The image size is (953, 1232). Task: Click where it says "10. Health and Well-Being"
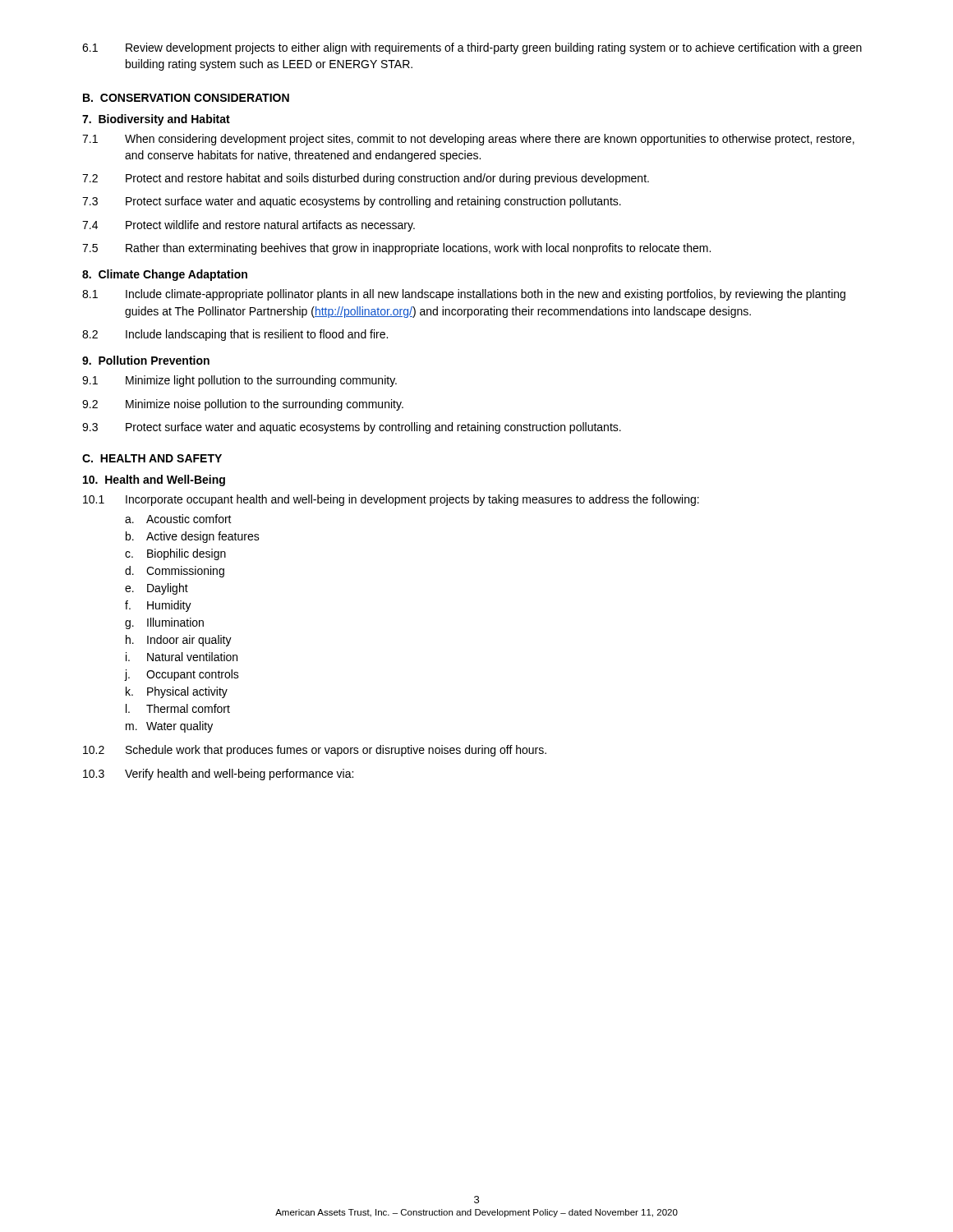(154, 480)
